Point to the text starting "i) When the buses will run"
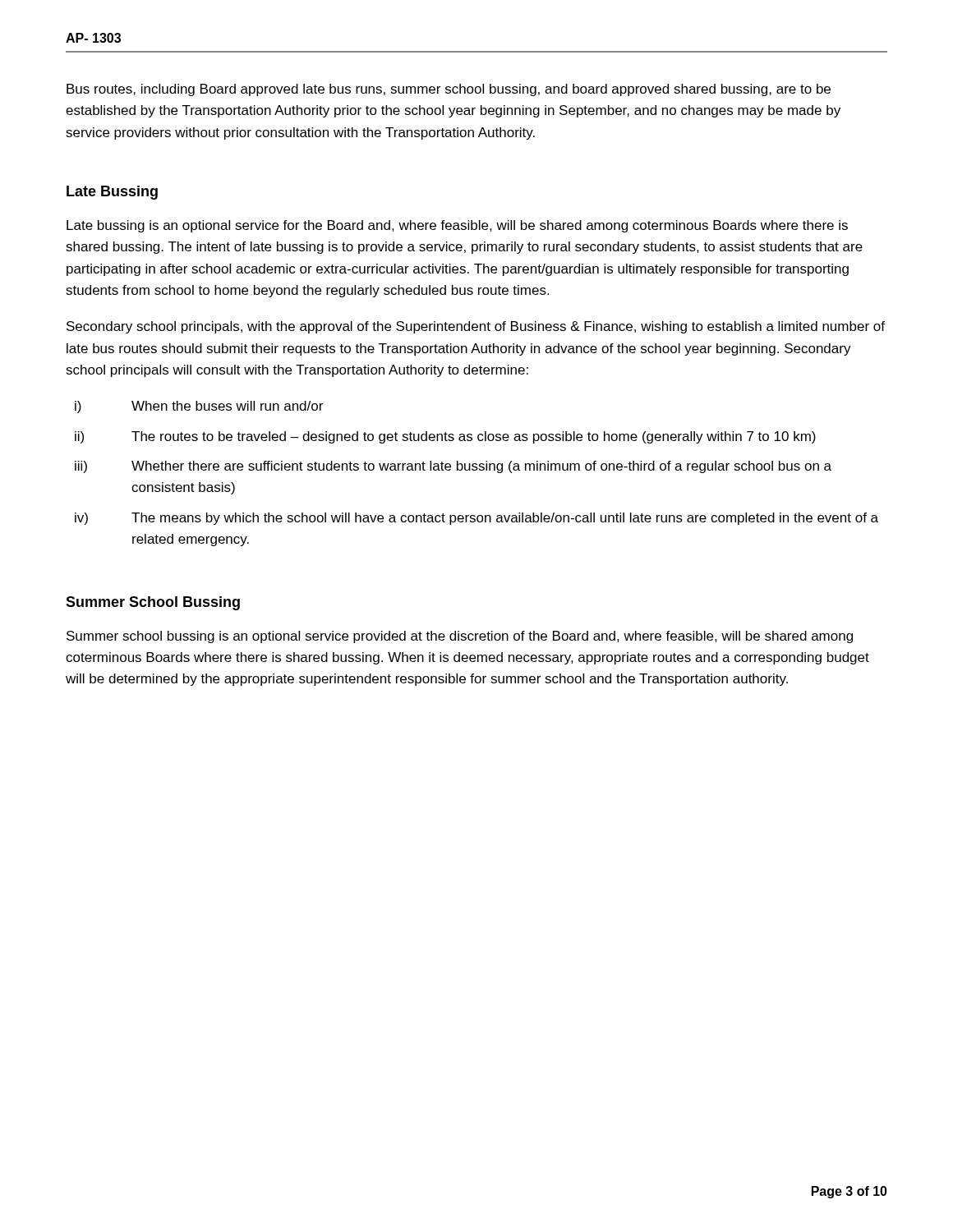This screenshot has height=1232, width=953. pyautogui.click(x=199, y=407)
